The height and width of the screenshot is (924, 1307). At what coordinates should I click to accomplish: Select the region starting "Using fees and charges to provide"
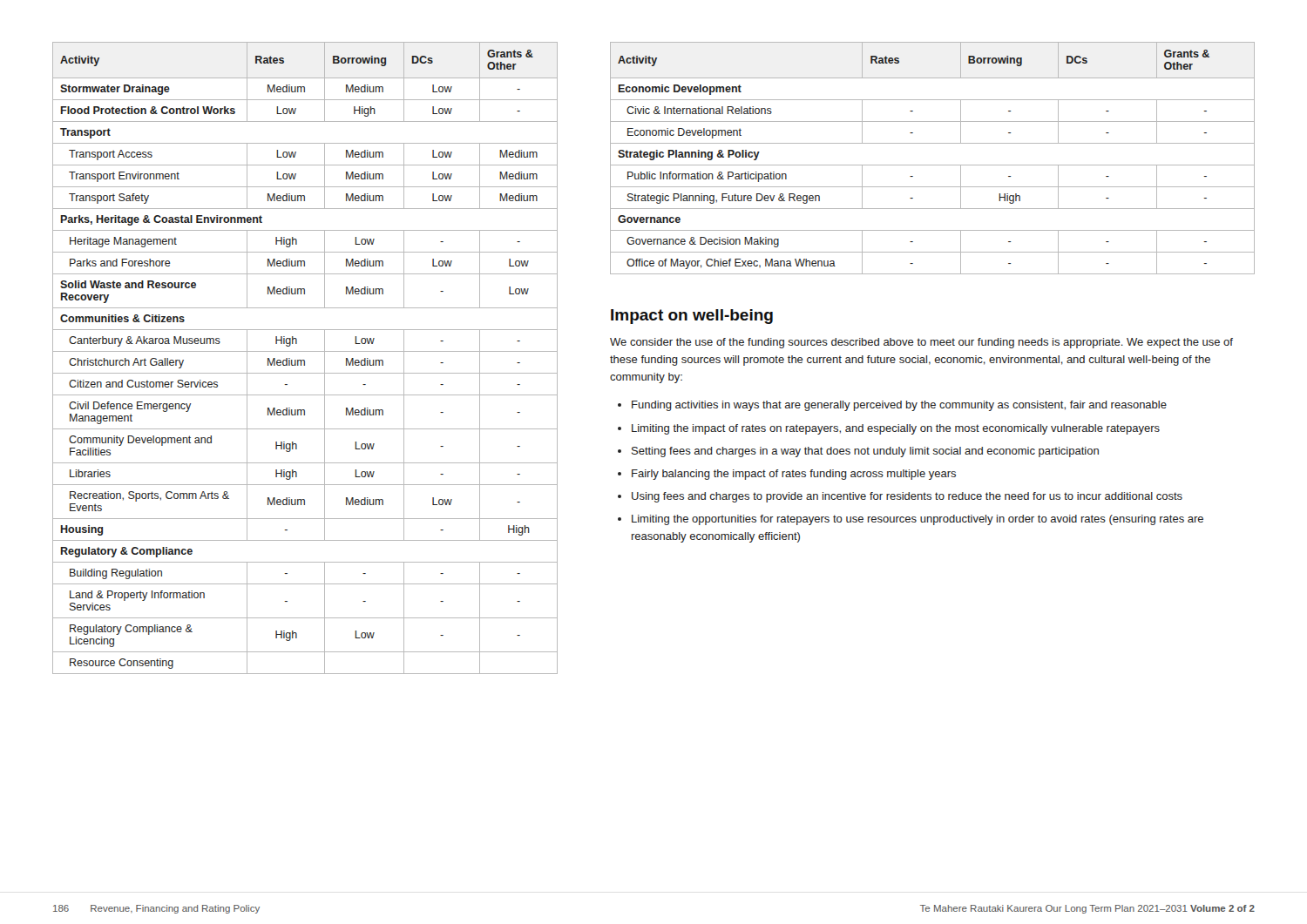click(907, 496)
